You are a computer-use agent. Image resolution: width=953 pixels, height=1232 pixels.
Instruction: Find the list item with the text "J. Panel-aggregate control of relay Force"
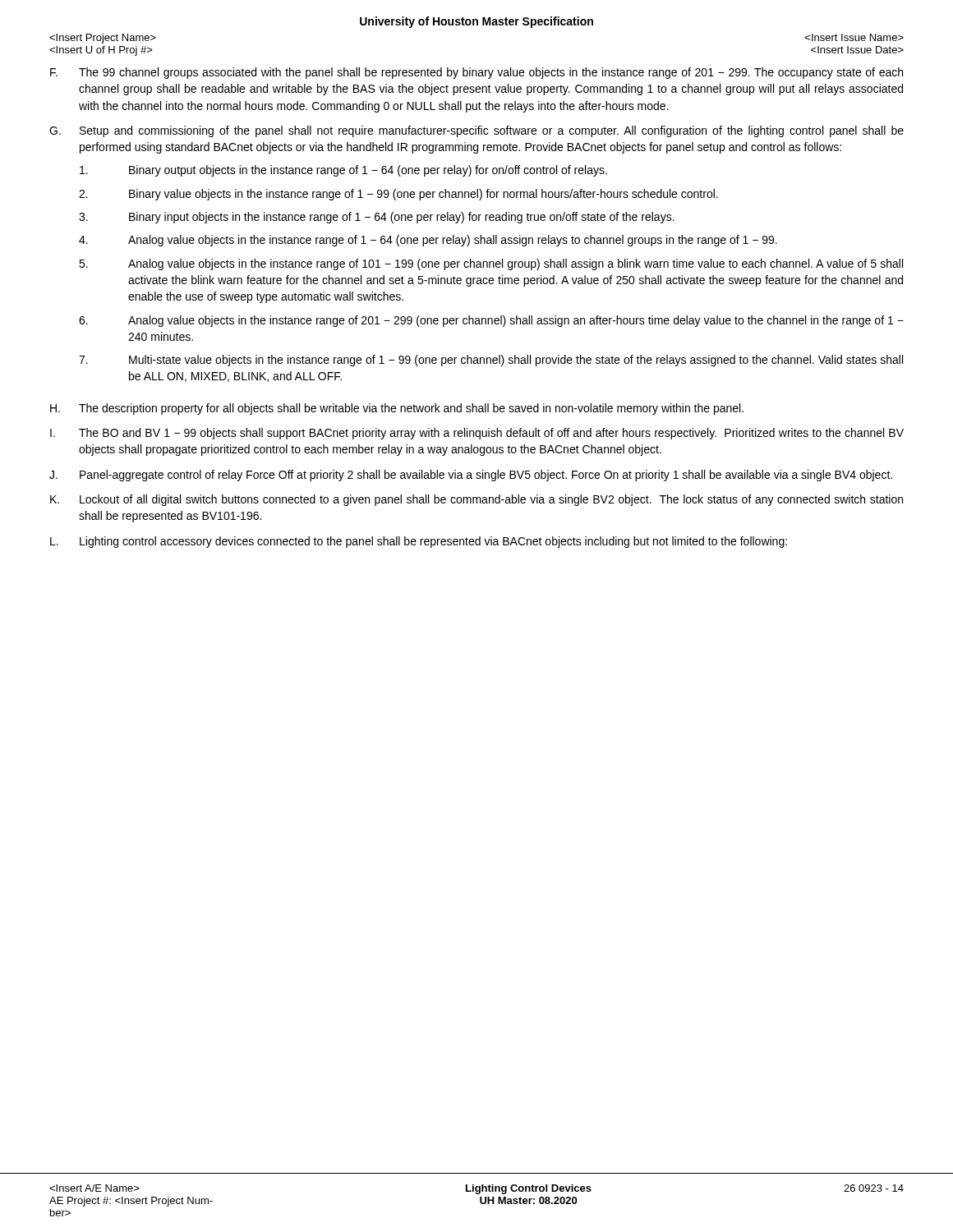coord(476,475)
